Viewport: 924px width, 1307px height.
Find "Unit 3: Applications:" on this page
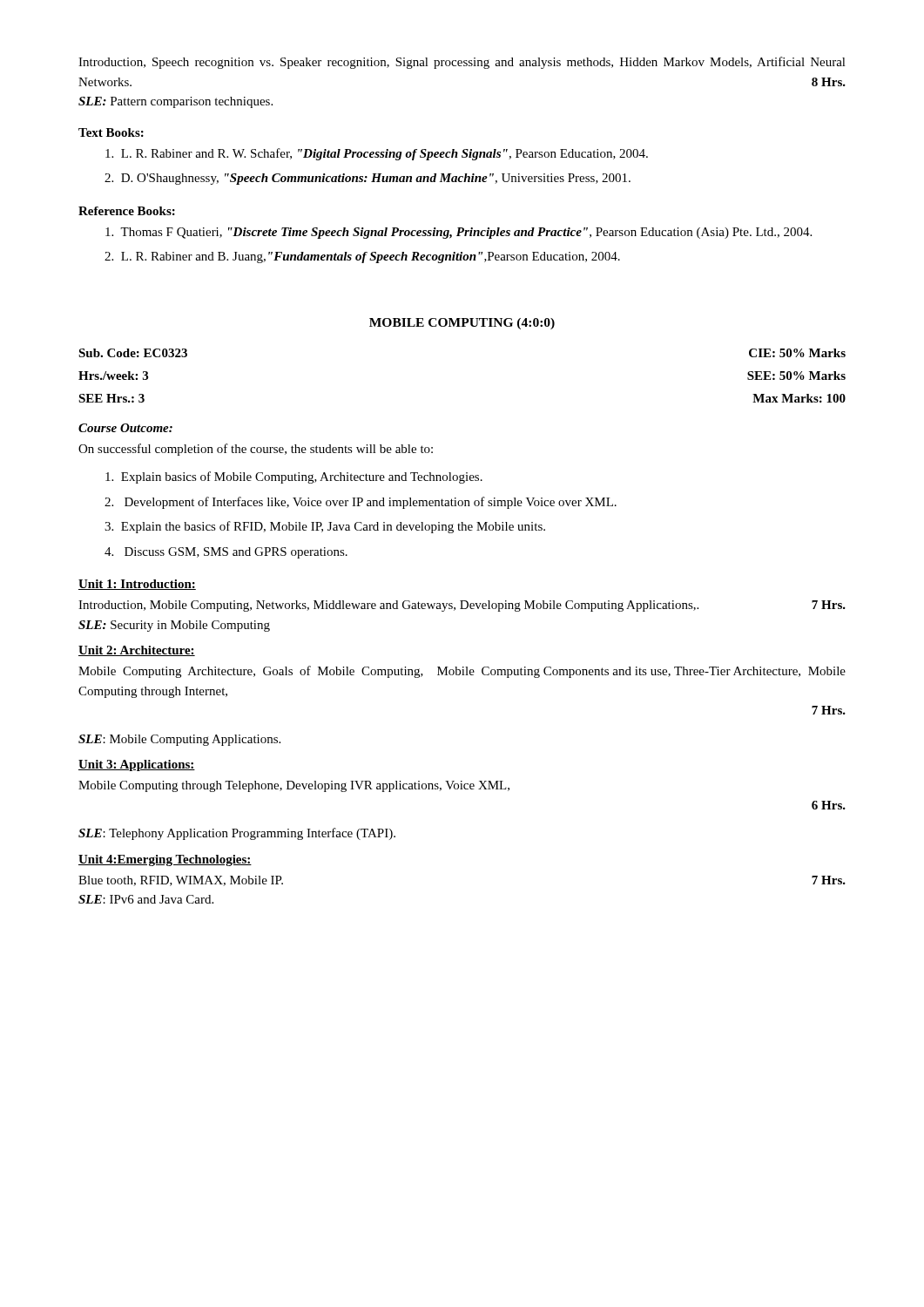click(x=136, y=764)
